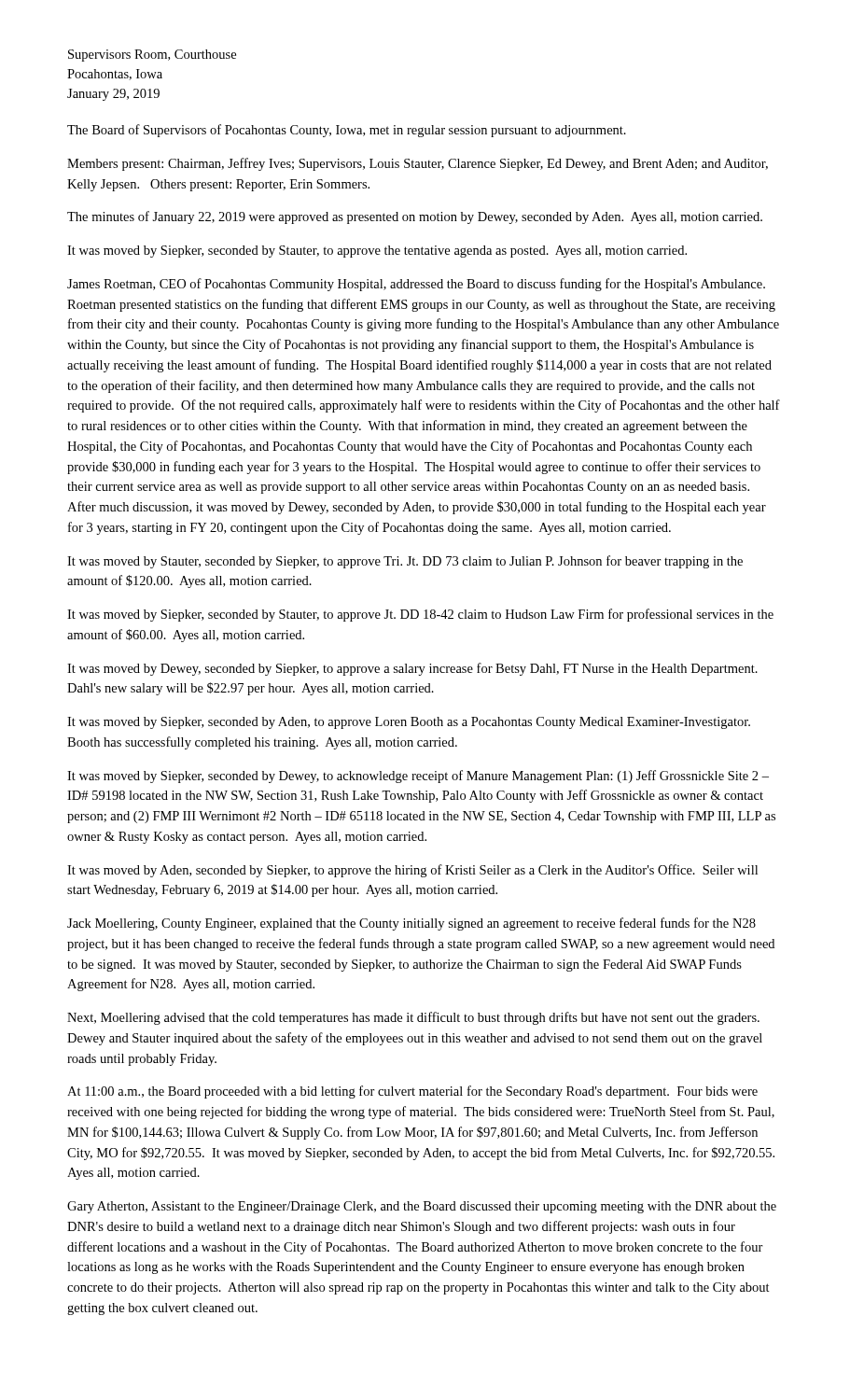
Task: Find the block on this page that starts "Next, Moellering advised that the cold"
Action: (415, 1038)
